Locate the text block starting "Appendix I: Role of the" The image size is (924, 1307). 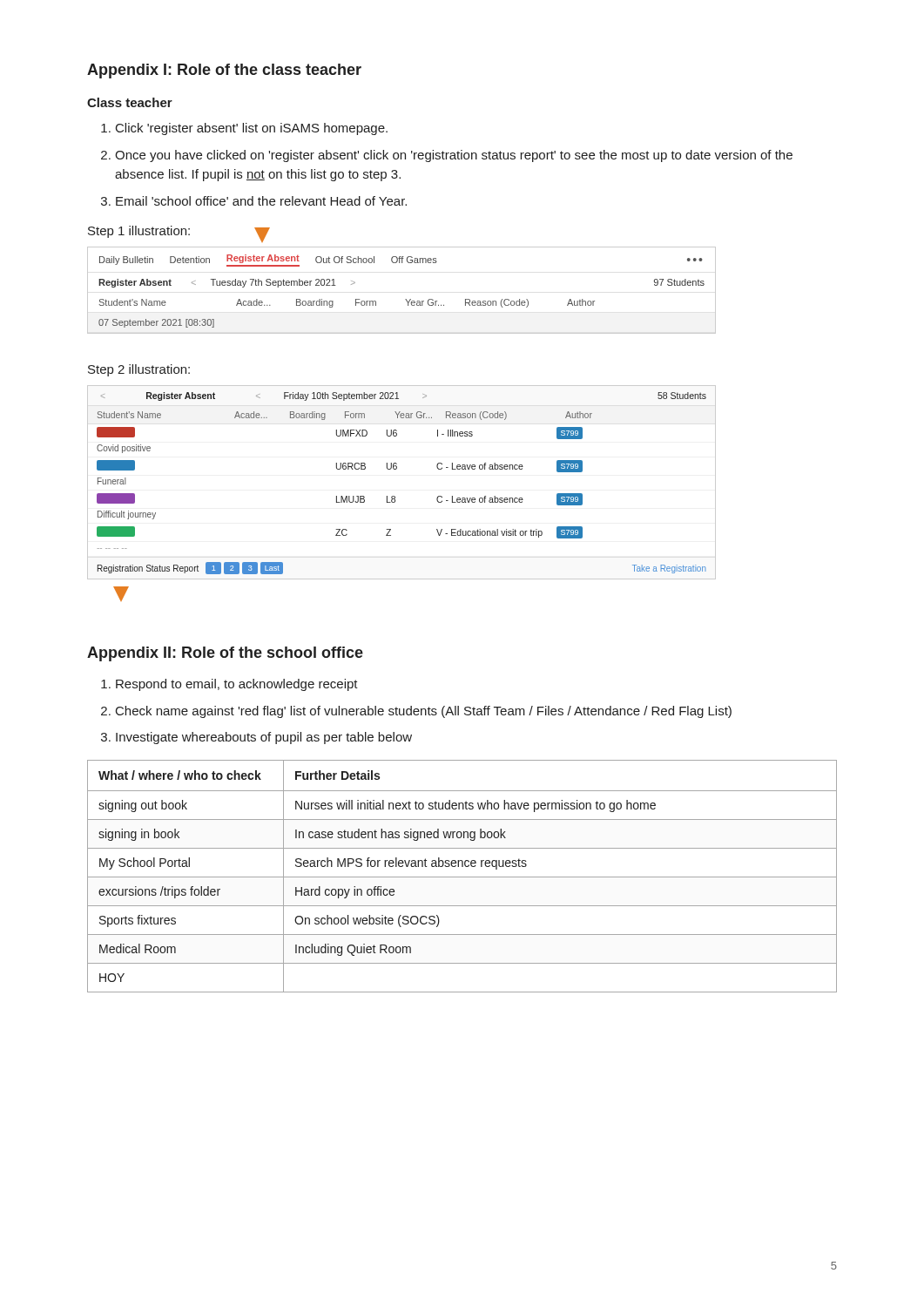point(224,70)
